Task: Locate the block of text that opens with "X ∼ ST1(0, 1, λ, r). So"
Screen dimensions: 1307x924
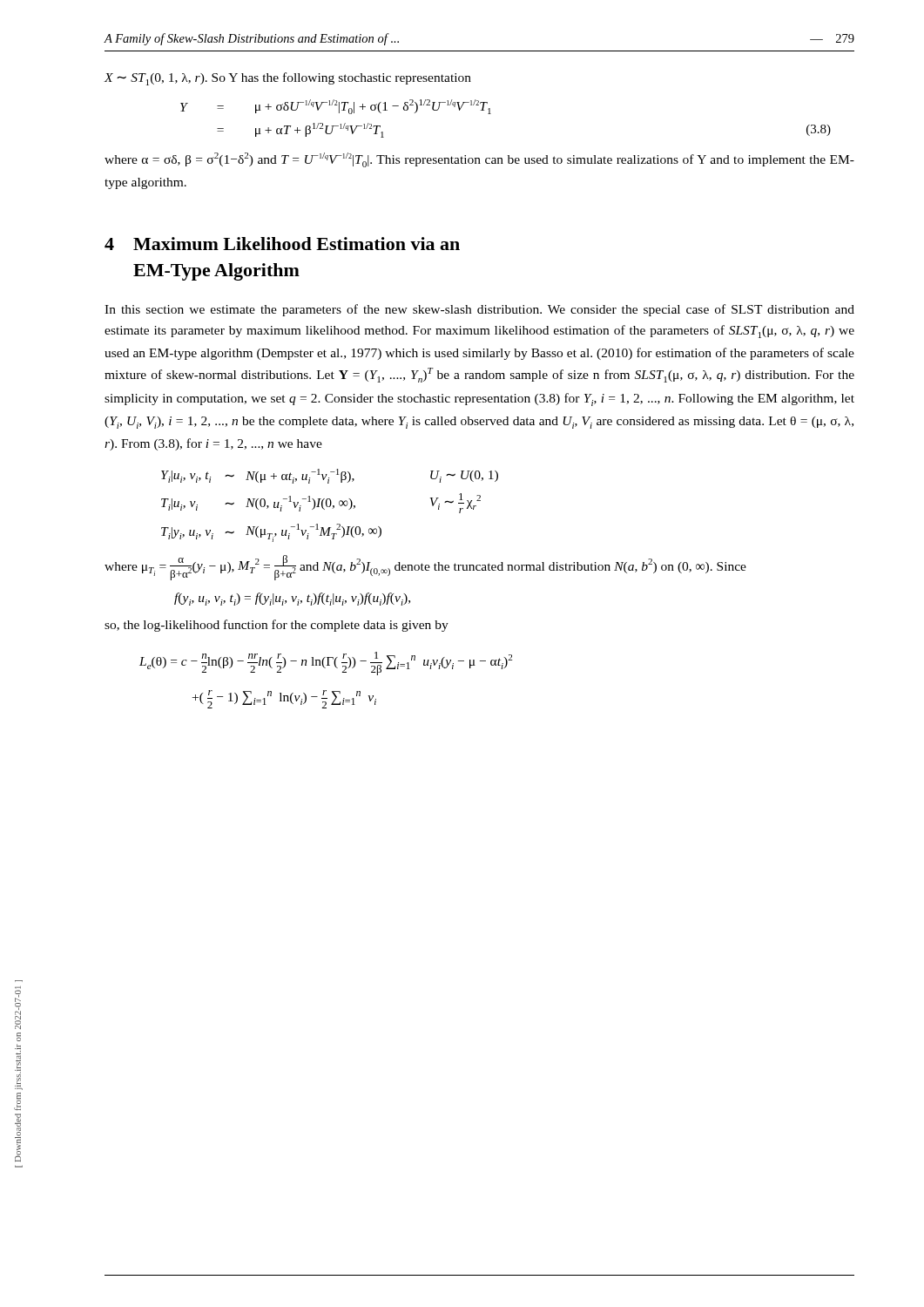Action: click(288, 78)
